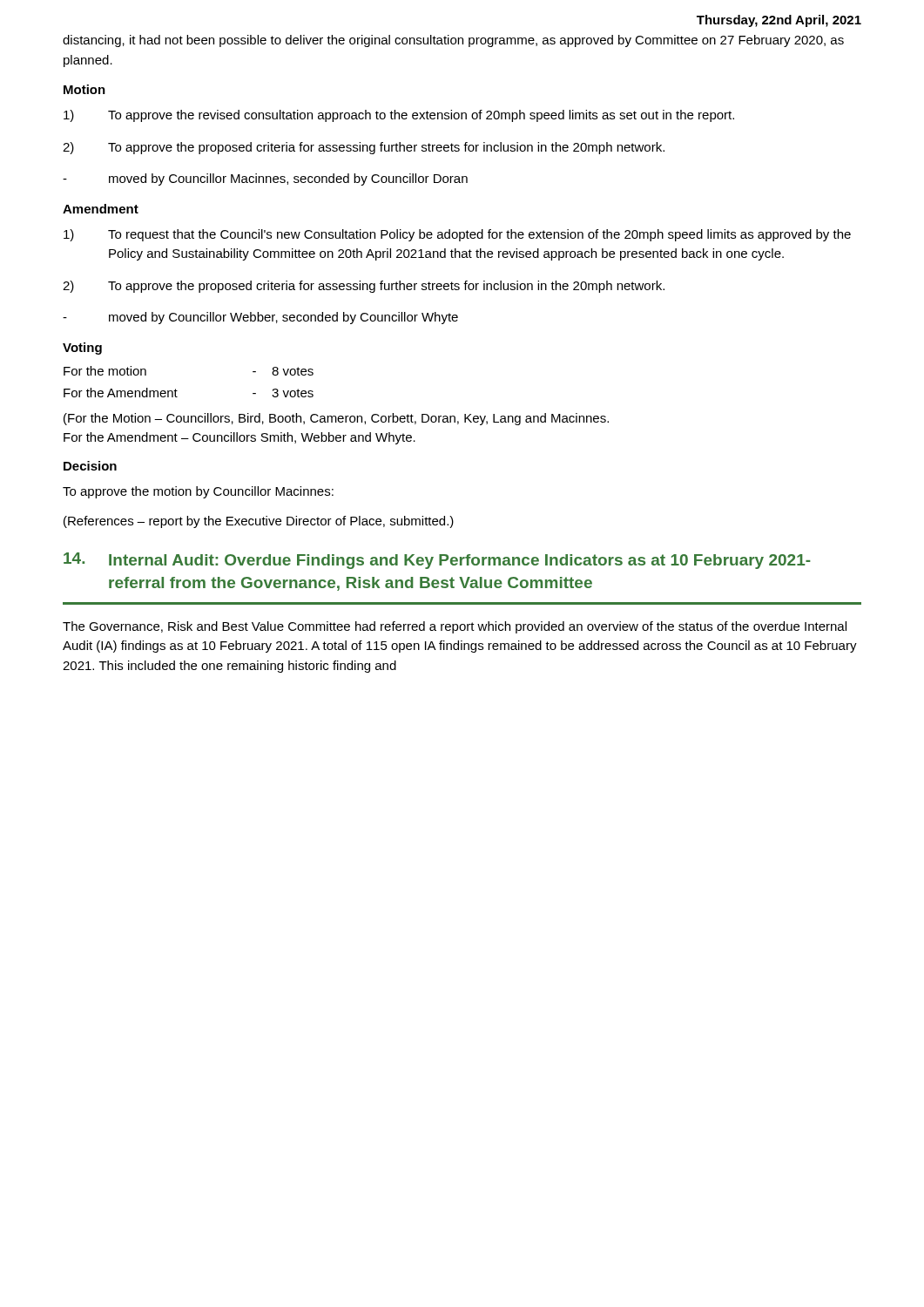Image resolution: width=924 pixels, height=1307 pixels.
Task: Locate the block of text that opens with "(For the Motion"
Action: click(336, 427)
